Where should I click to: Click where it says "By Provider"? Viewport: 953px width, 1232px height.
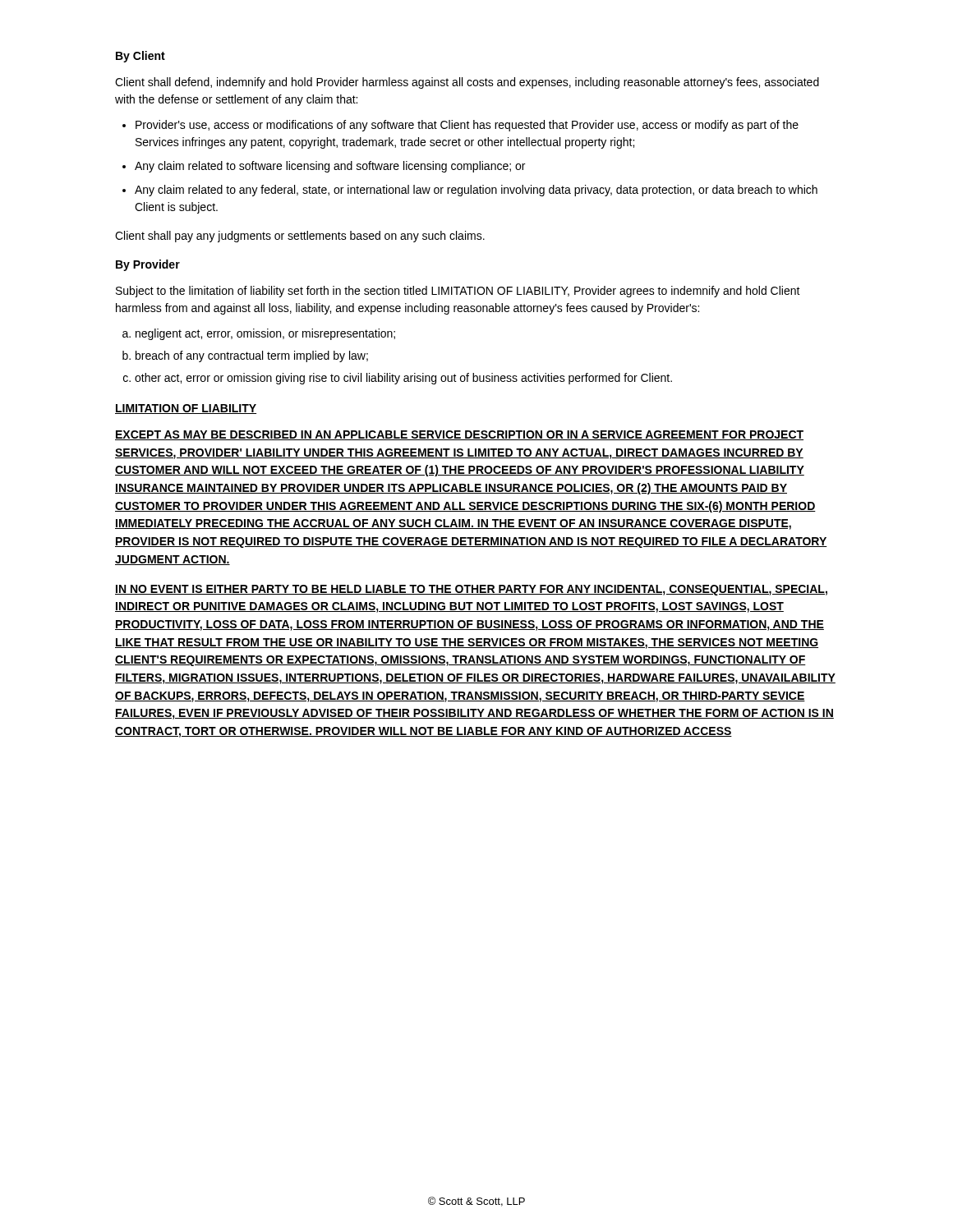148,265
